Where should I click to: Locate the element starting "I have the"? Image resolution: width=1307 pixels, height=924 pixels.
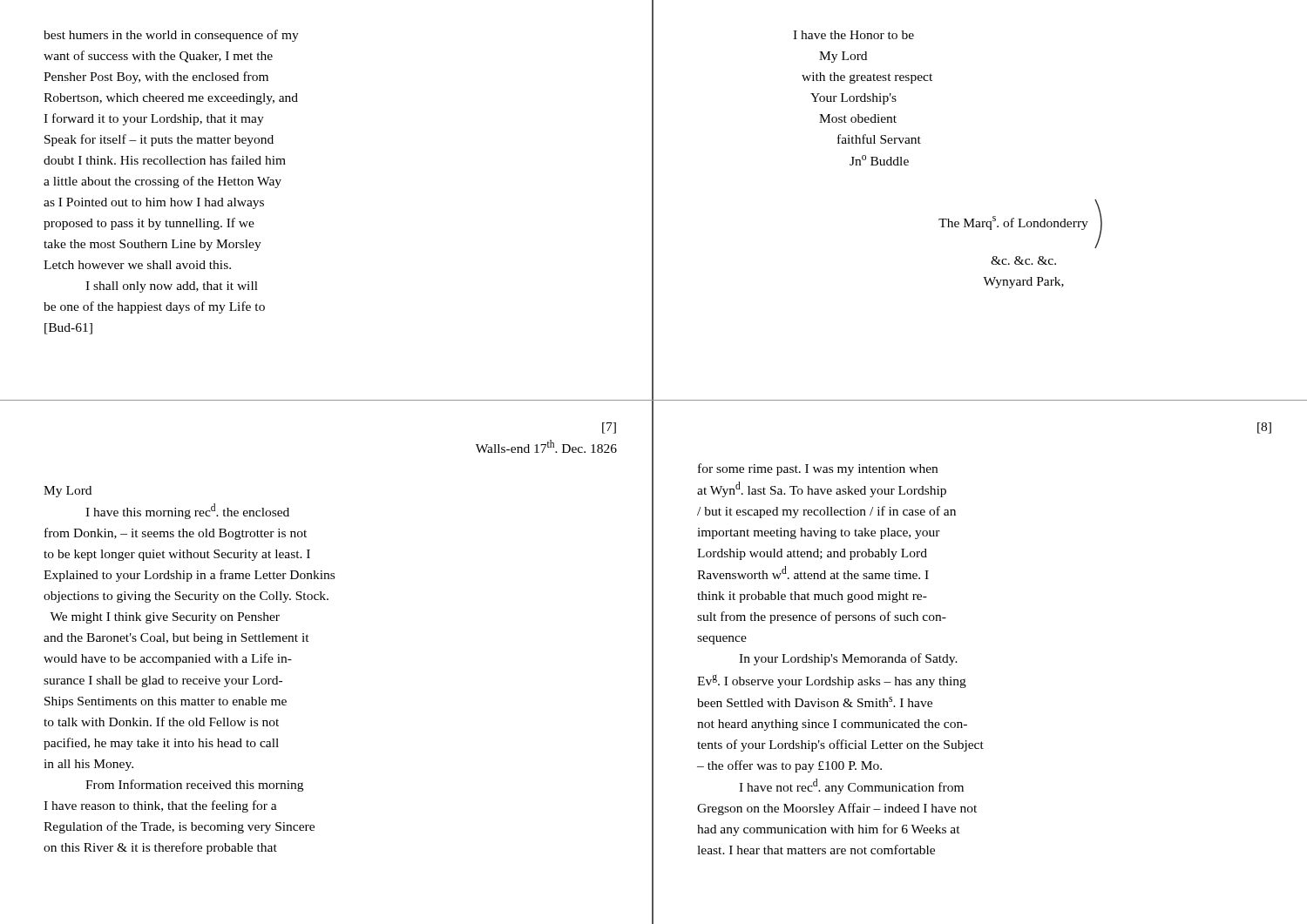[x=853, y=35]
